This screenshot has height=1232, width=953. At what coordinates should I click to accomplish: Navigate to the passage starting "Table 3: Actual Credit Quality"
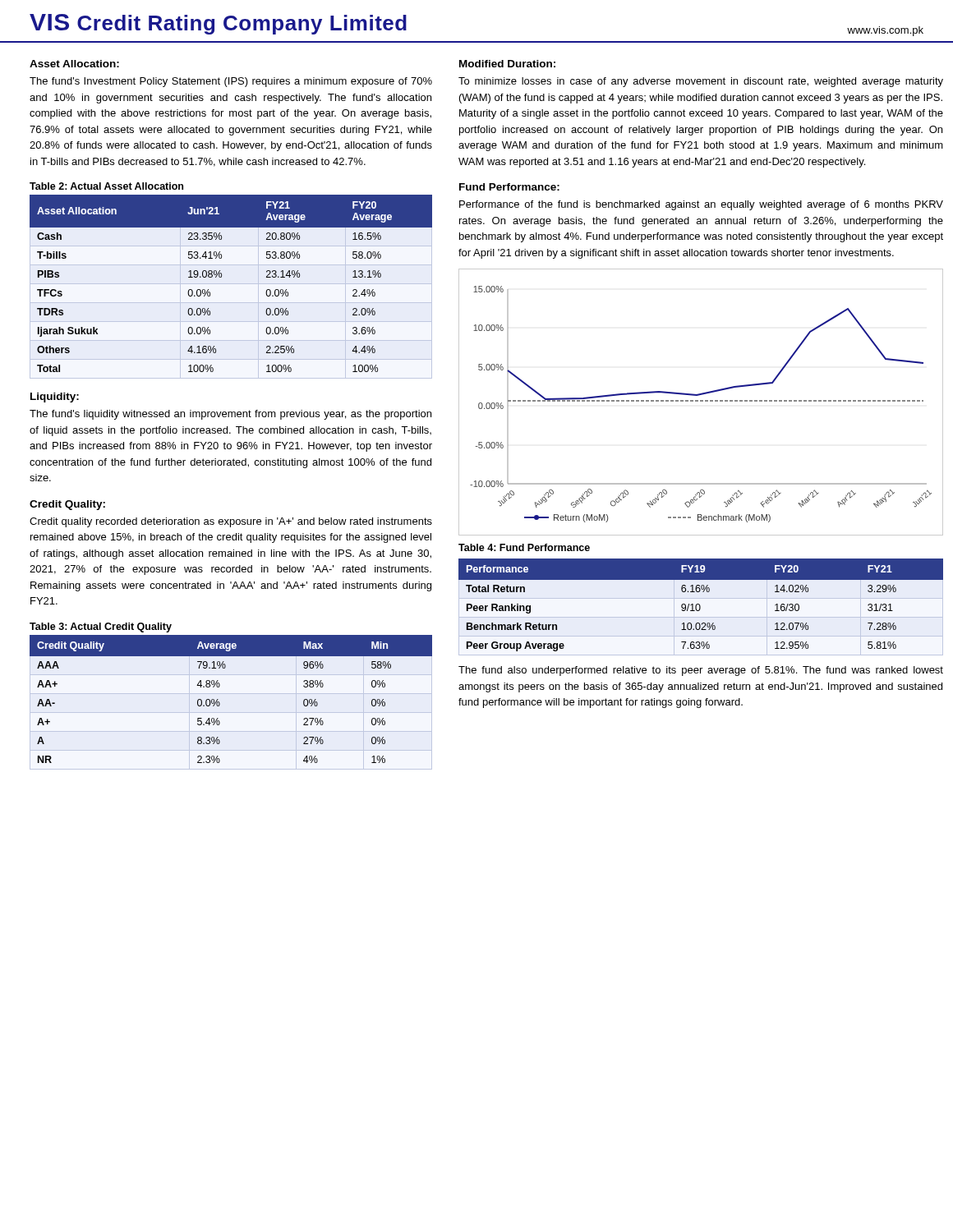101,626
